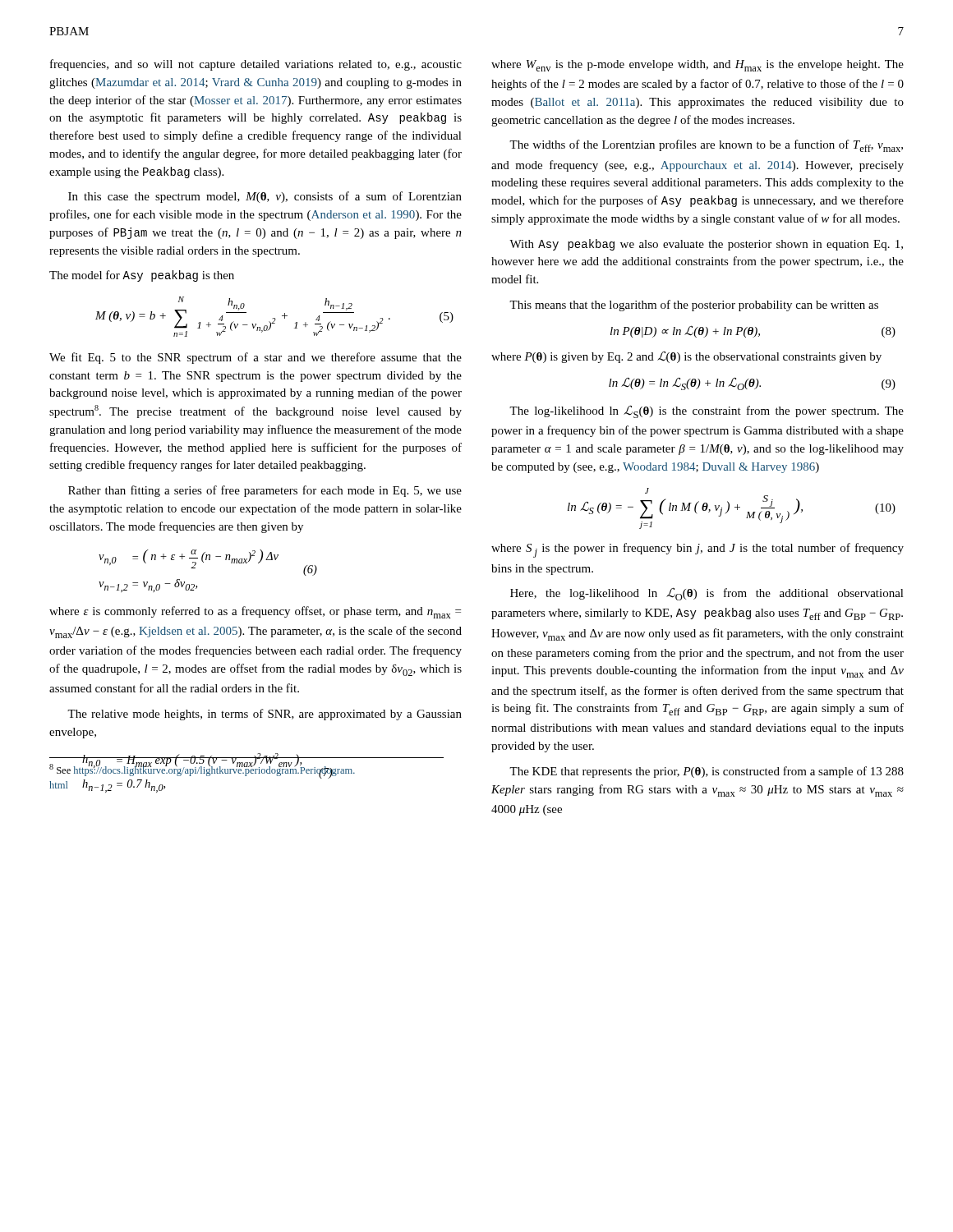
Task: Point to the region starting "The log-likelihood ln ℒS(θ) is the constraint from"
Action: pyautogui.click(x=698, y=439)
